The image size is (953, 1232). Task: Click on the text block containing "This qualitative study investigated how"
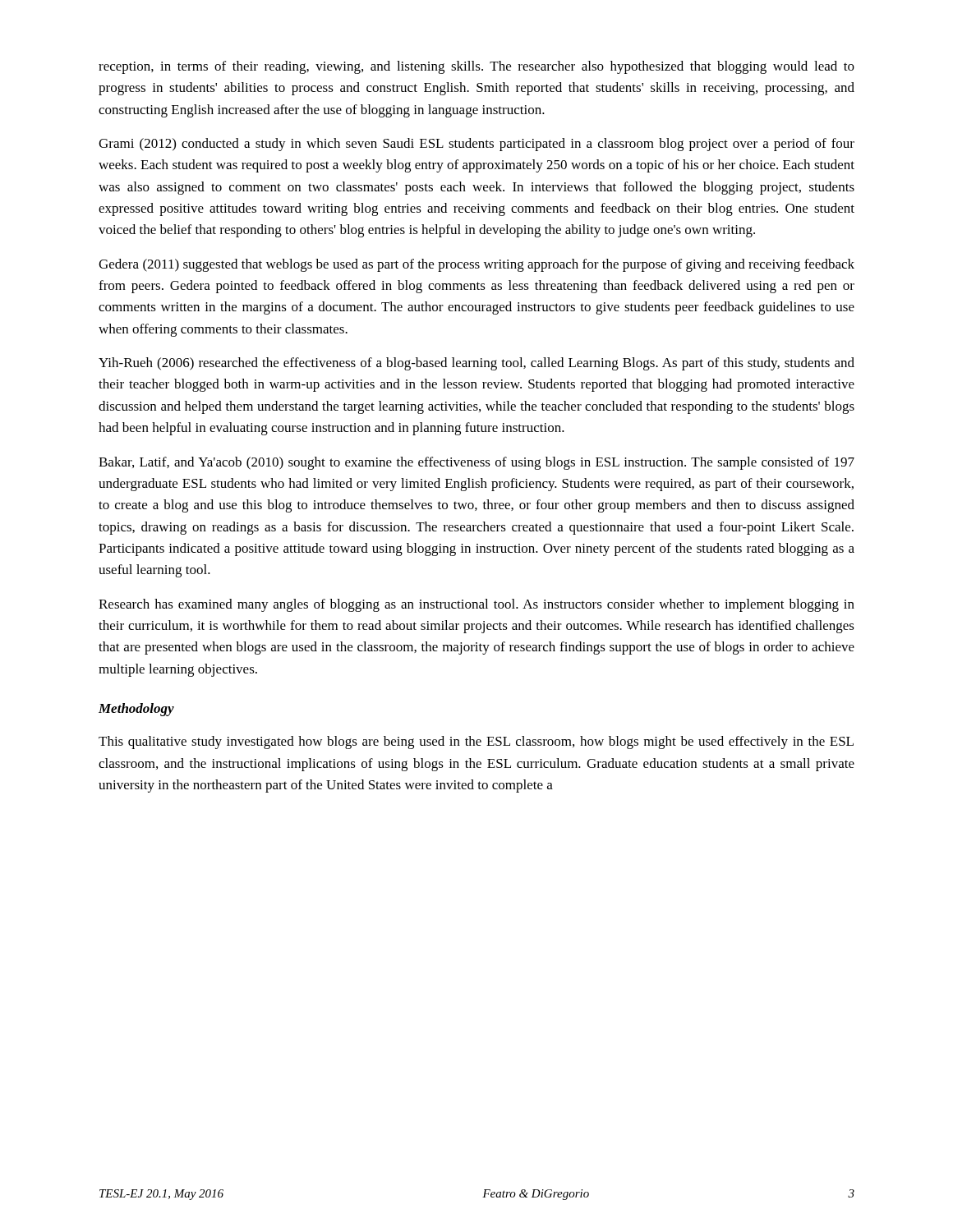point(476,764)
